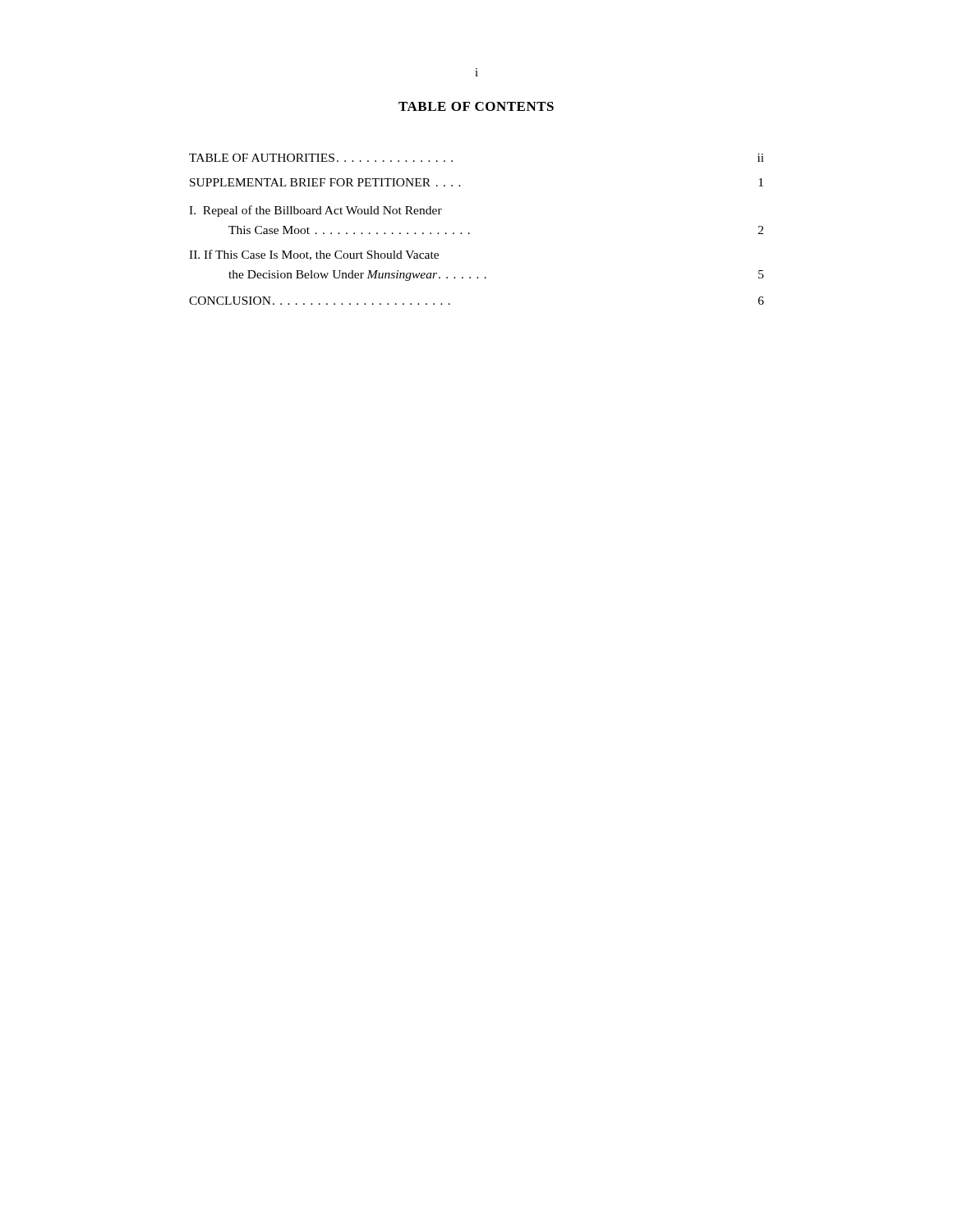
Task: Point to the region starting "TABLE OF CONTENTS"
Action: pyautogui.click(x=476, y=106)
